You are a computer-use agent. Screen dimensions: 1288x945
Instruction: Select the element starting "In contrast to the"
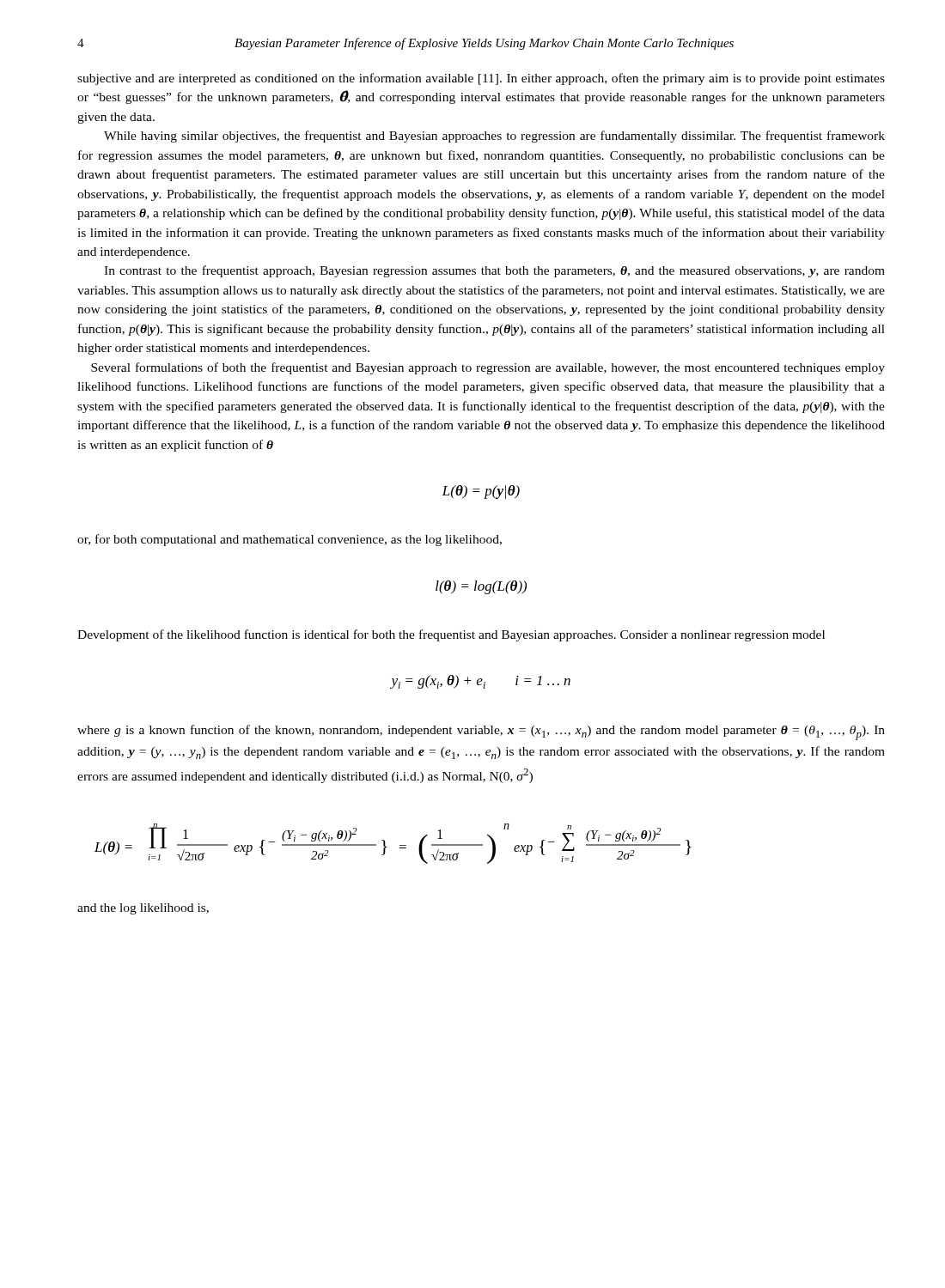pos(481,310)
